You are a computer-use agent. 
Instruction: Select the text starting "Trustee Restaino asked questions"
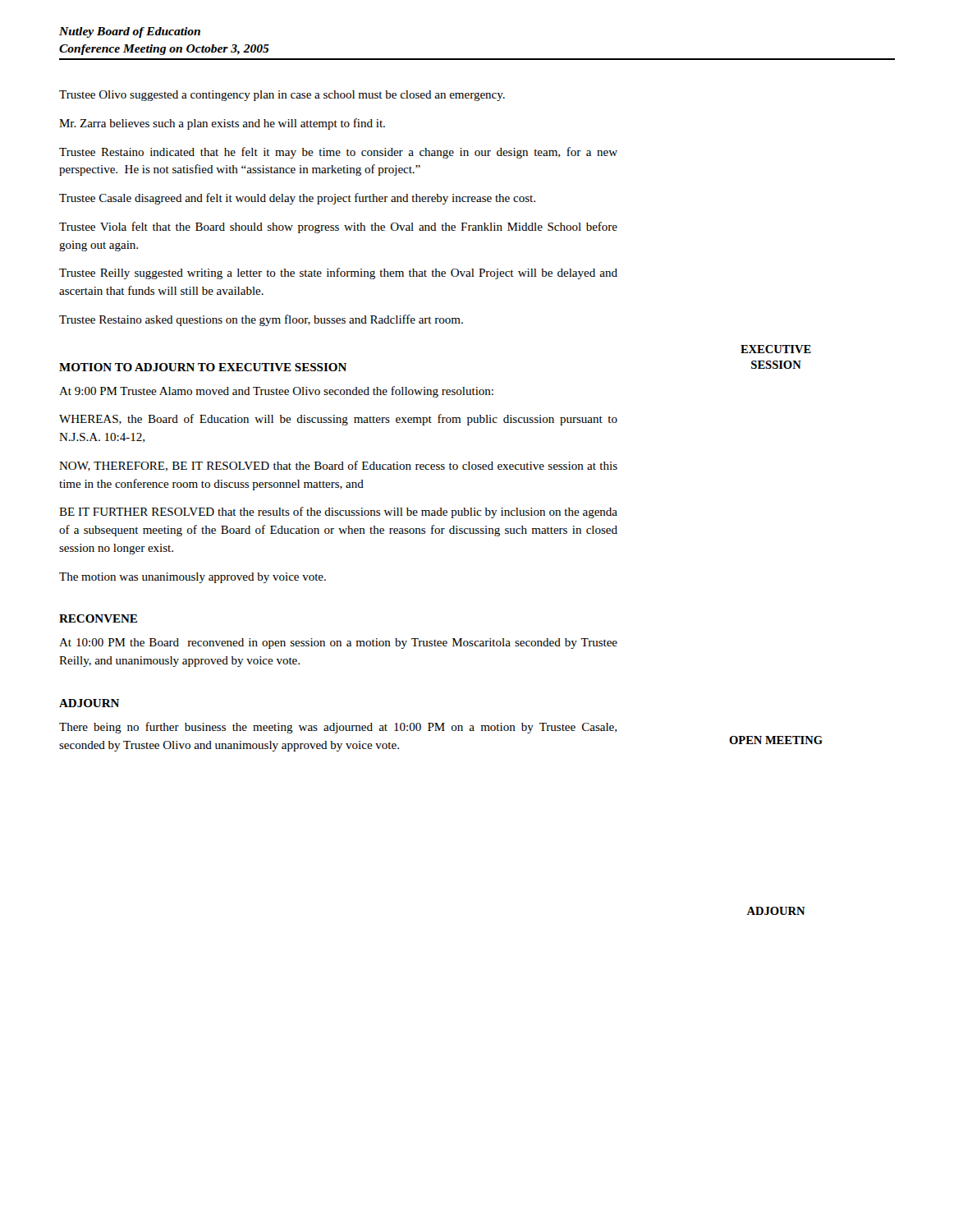tap(261, 319)
